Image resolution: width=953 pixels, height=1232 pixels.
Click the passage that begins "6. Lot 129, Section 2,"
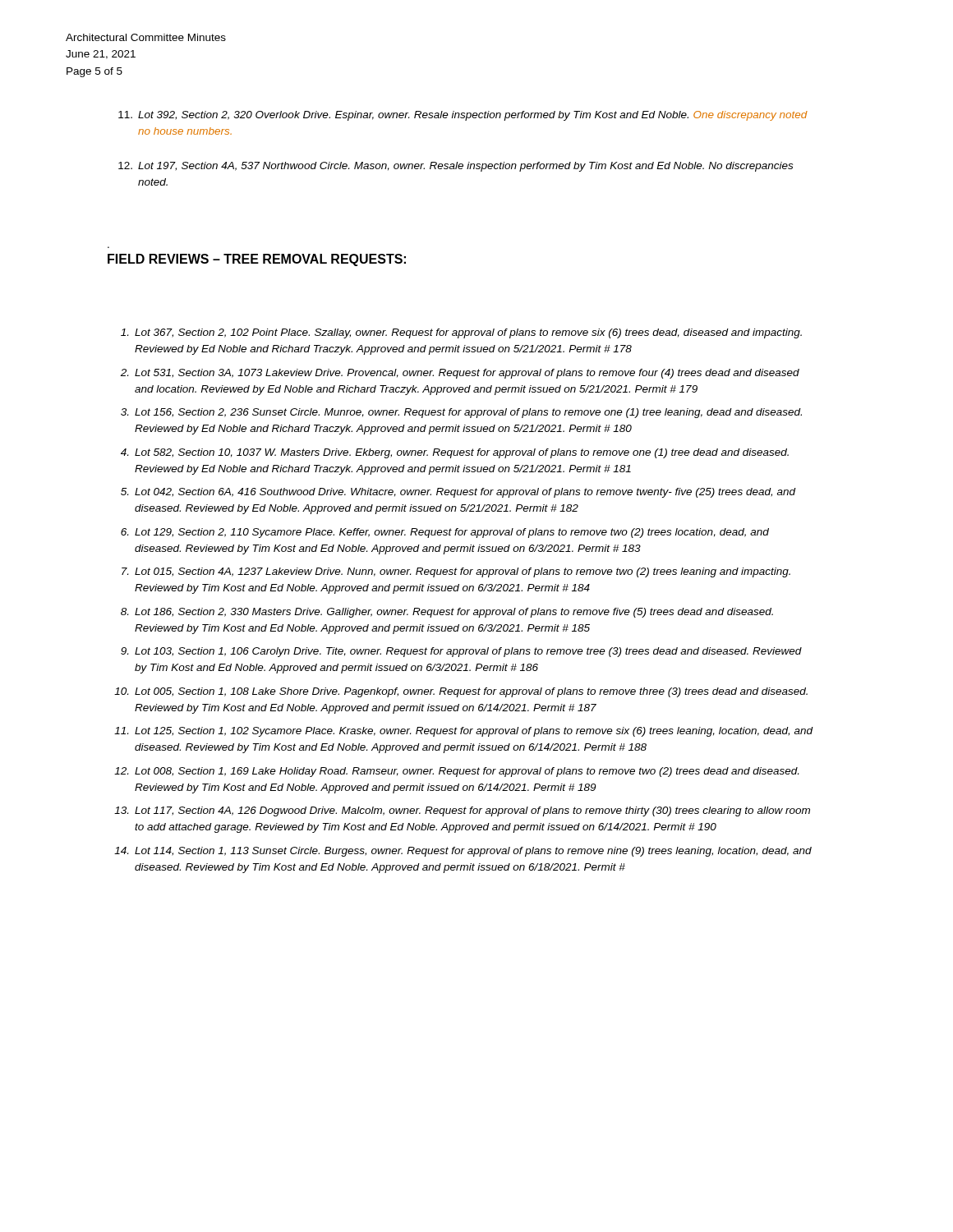(x=460, y=540)
